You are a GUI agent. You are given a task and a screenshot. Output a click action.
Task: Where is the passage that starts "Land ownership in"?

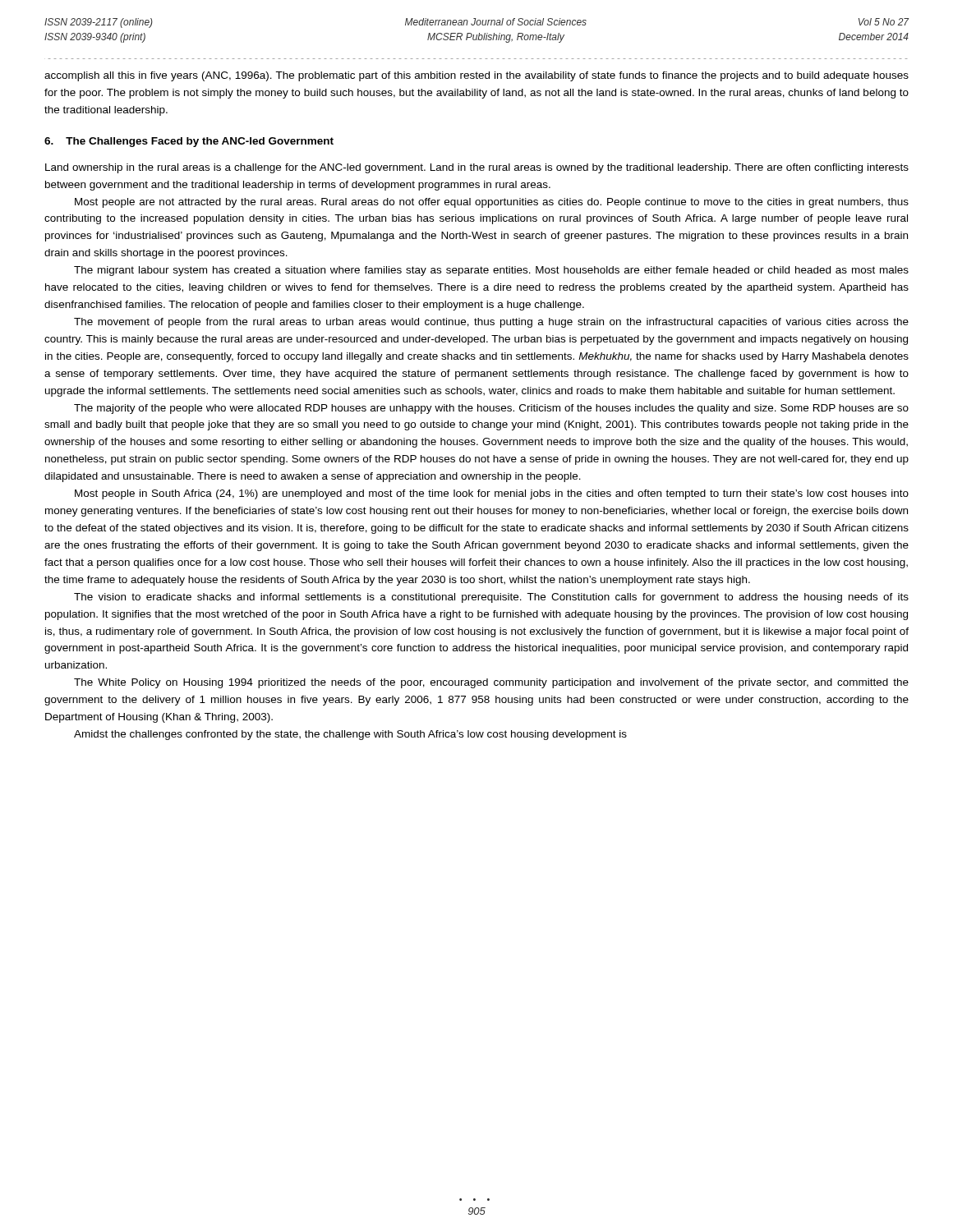476,451
